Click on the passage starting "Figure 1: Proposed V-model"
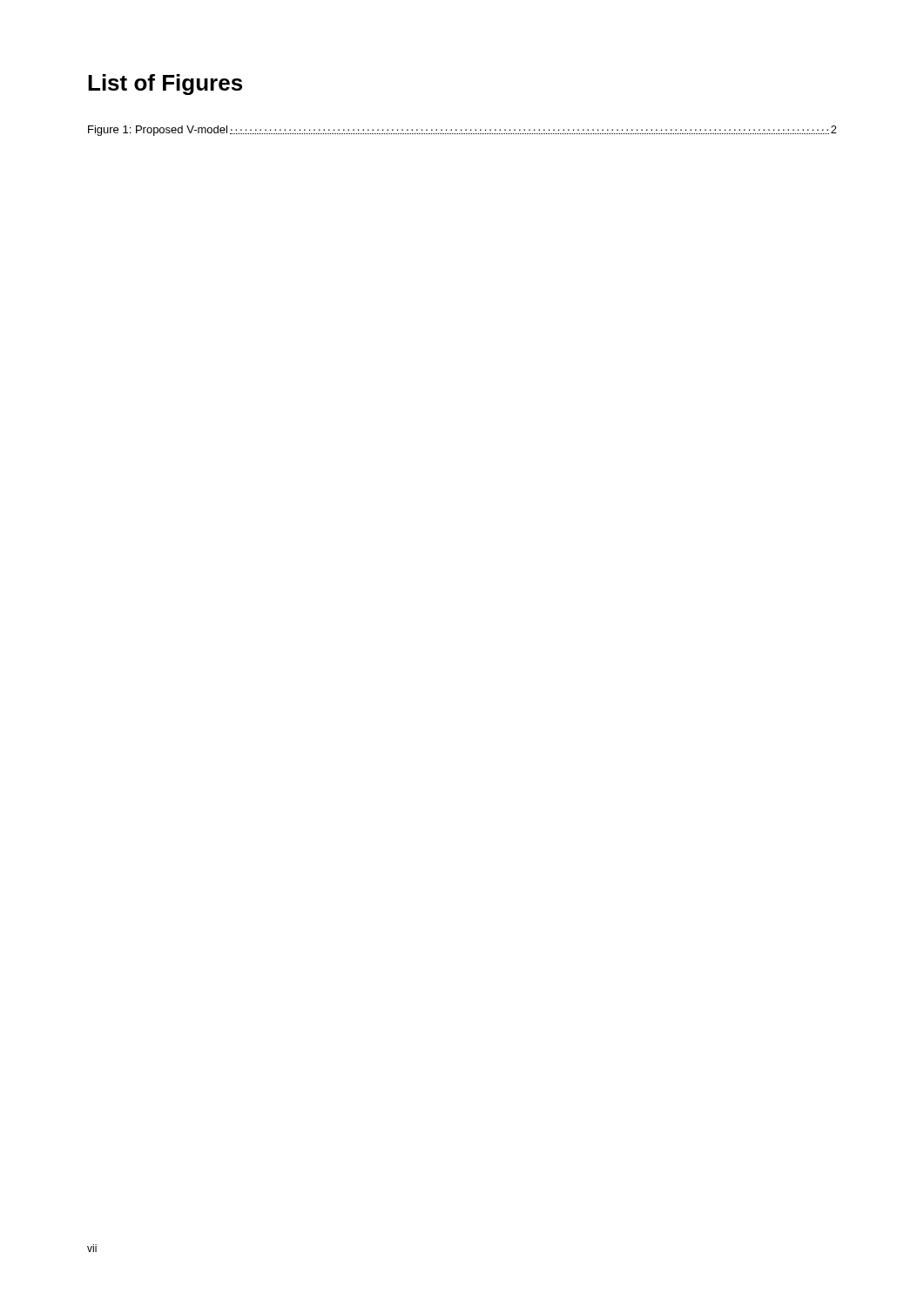924x1307 pixels. 462,129
